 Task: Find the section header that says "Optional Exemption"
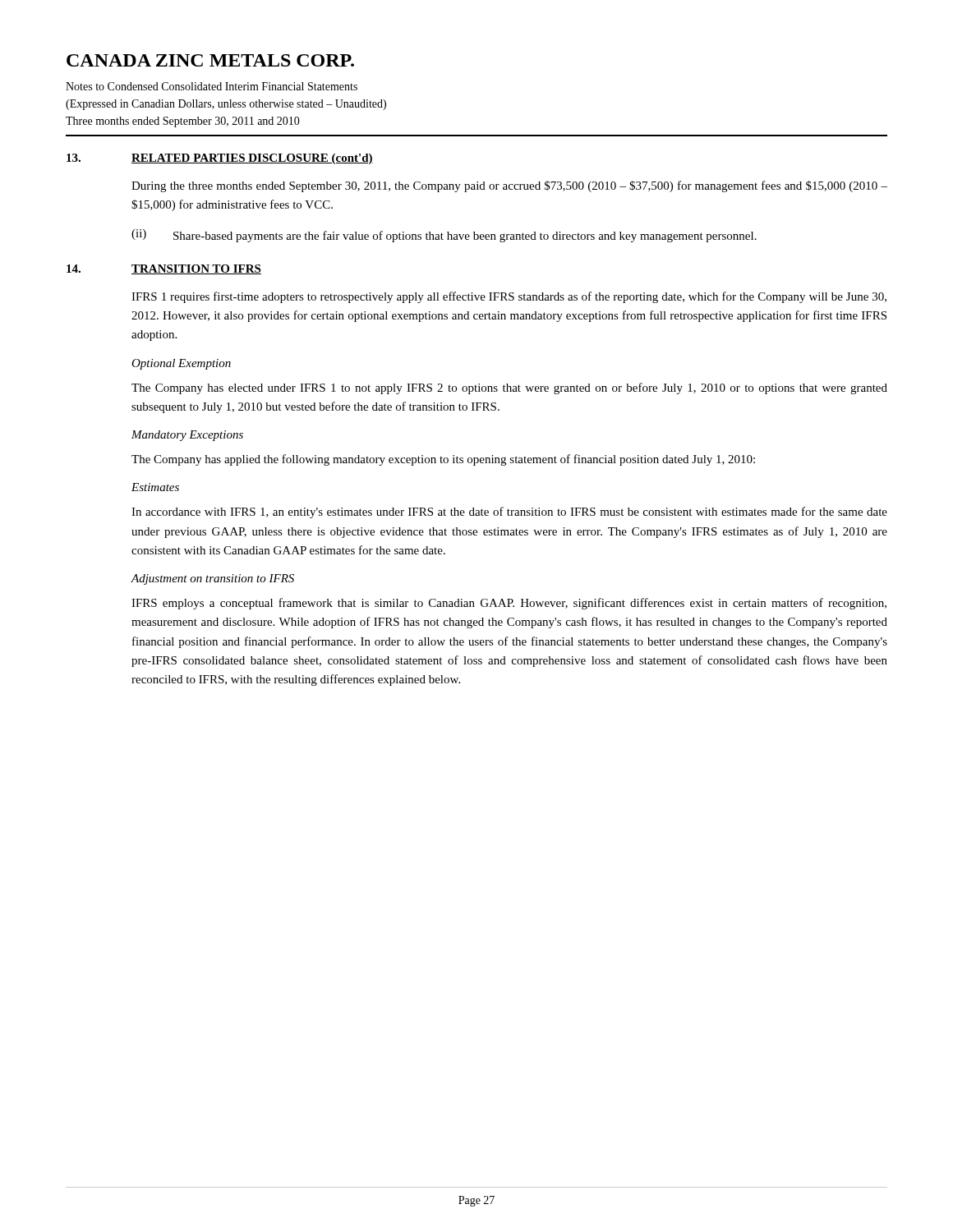tap(181, 363)
